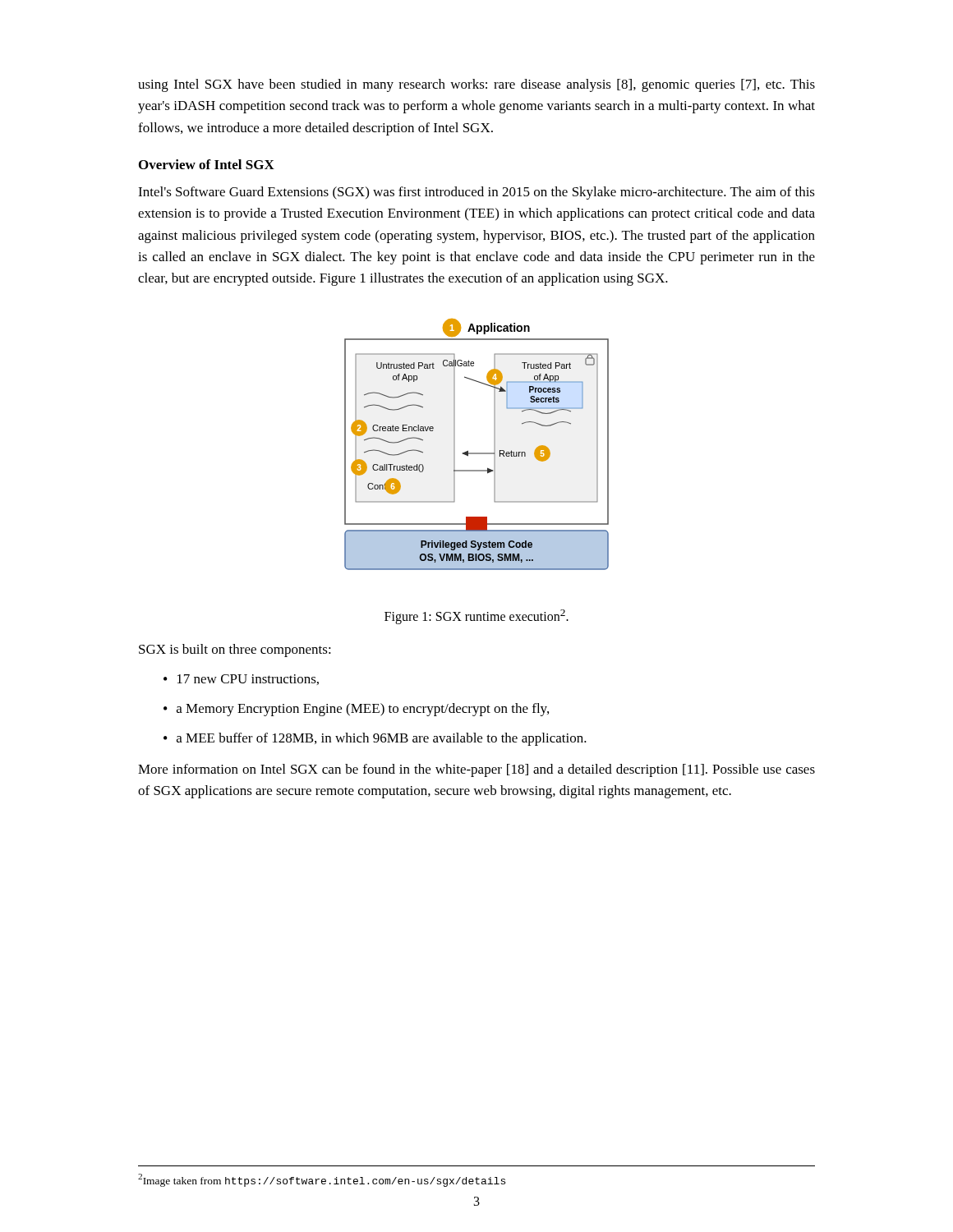Select the element starting "• a MEE buffer of 128MB,"
953x1232 pixels.
click(x=375, y=739)
